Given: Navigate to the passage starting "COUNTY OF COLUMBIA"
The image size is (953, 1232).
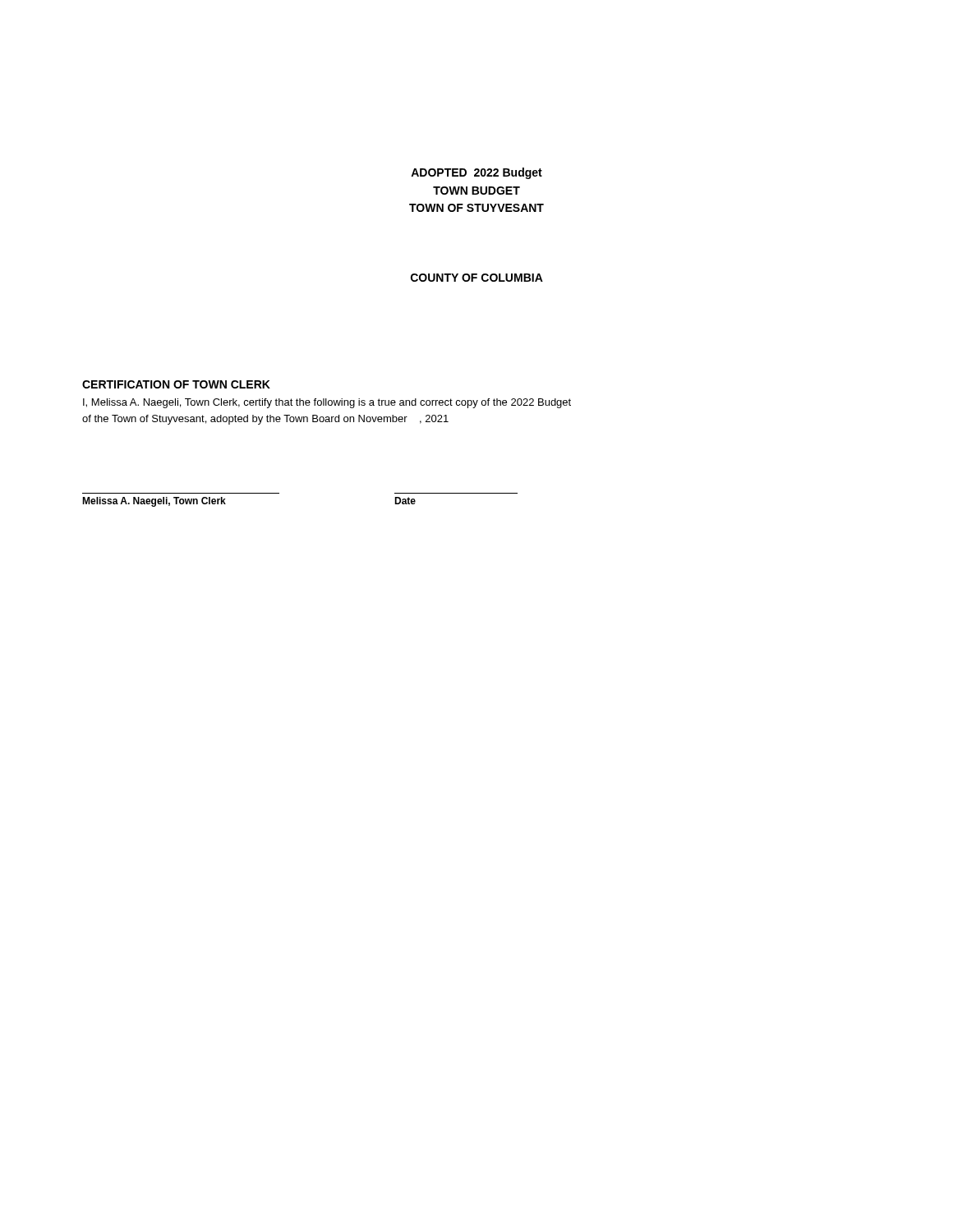Looking at the screenshot, I should (476, 278).
